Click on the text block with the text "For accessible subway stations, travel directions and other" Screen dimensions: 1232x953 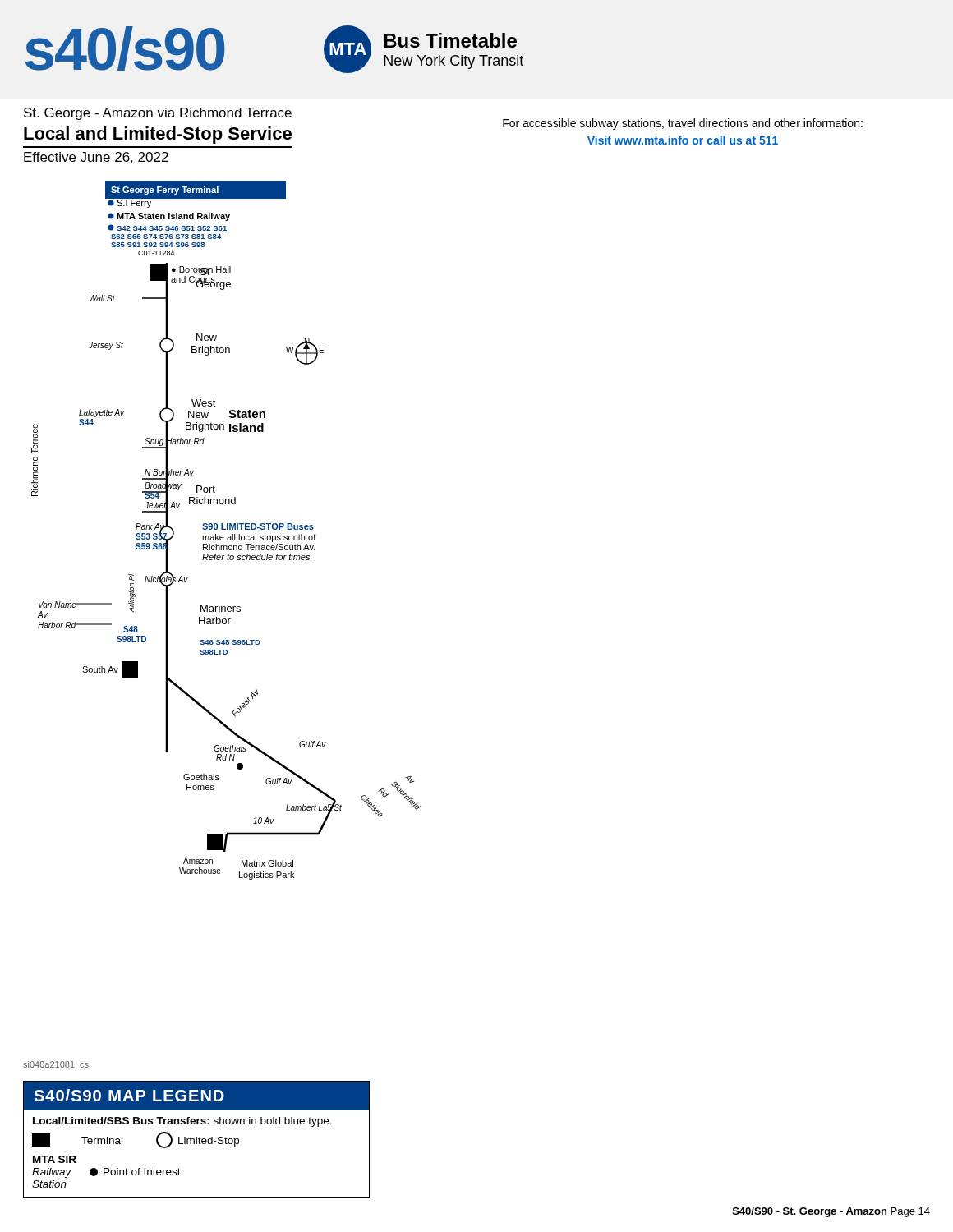click(683, 132)
